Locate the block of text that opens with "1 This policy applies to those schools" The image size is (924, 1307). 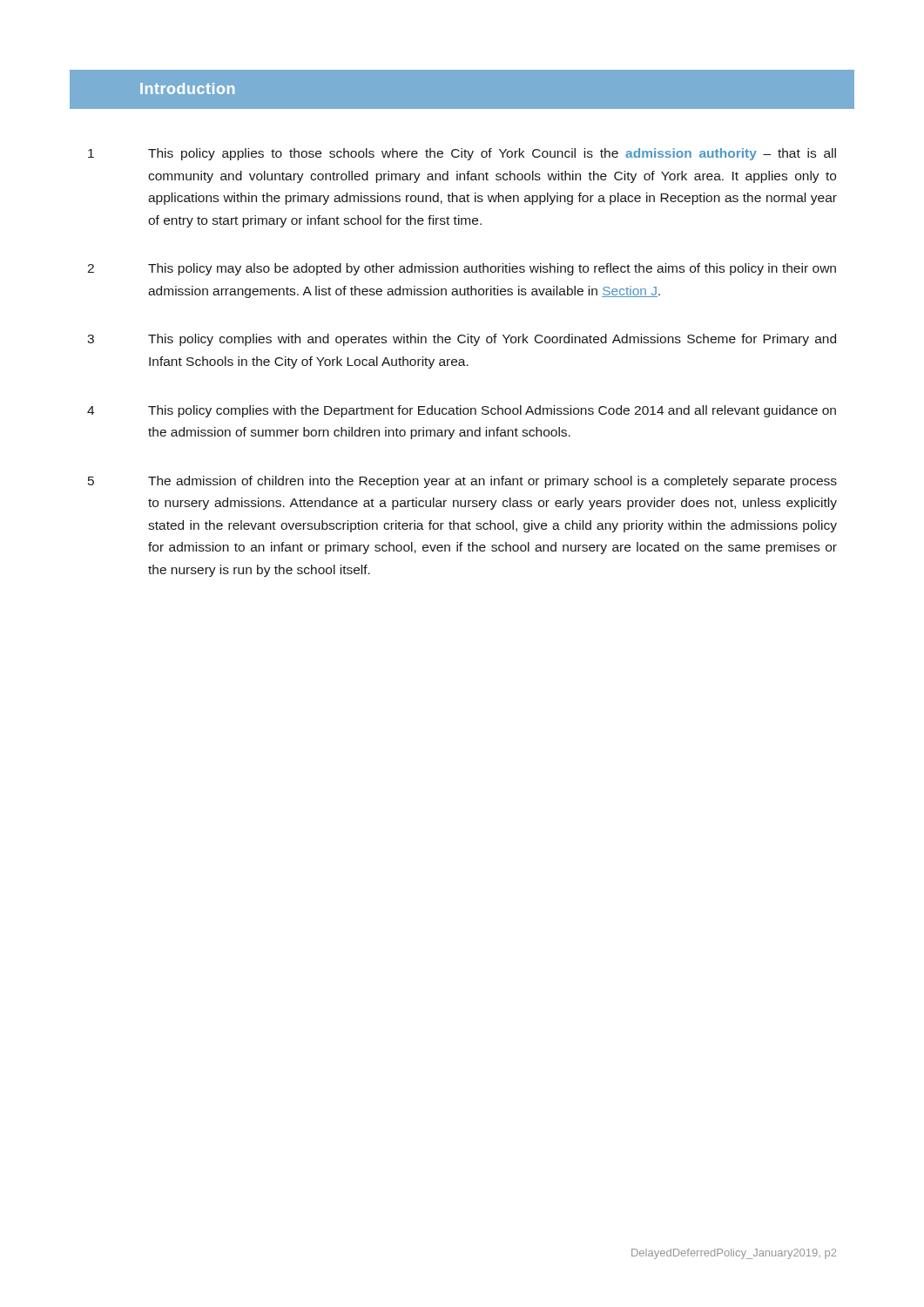point(462,187)
